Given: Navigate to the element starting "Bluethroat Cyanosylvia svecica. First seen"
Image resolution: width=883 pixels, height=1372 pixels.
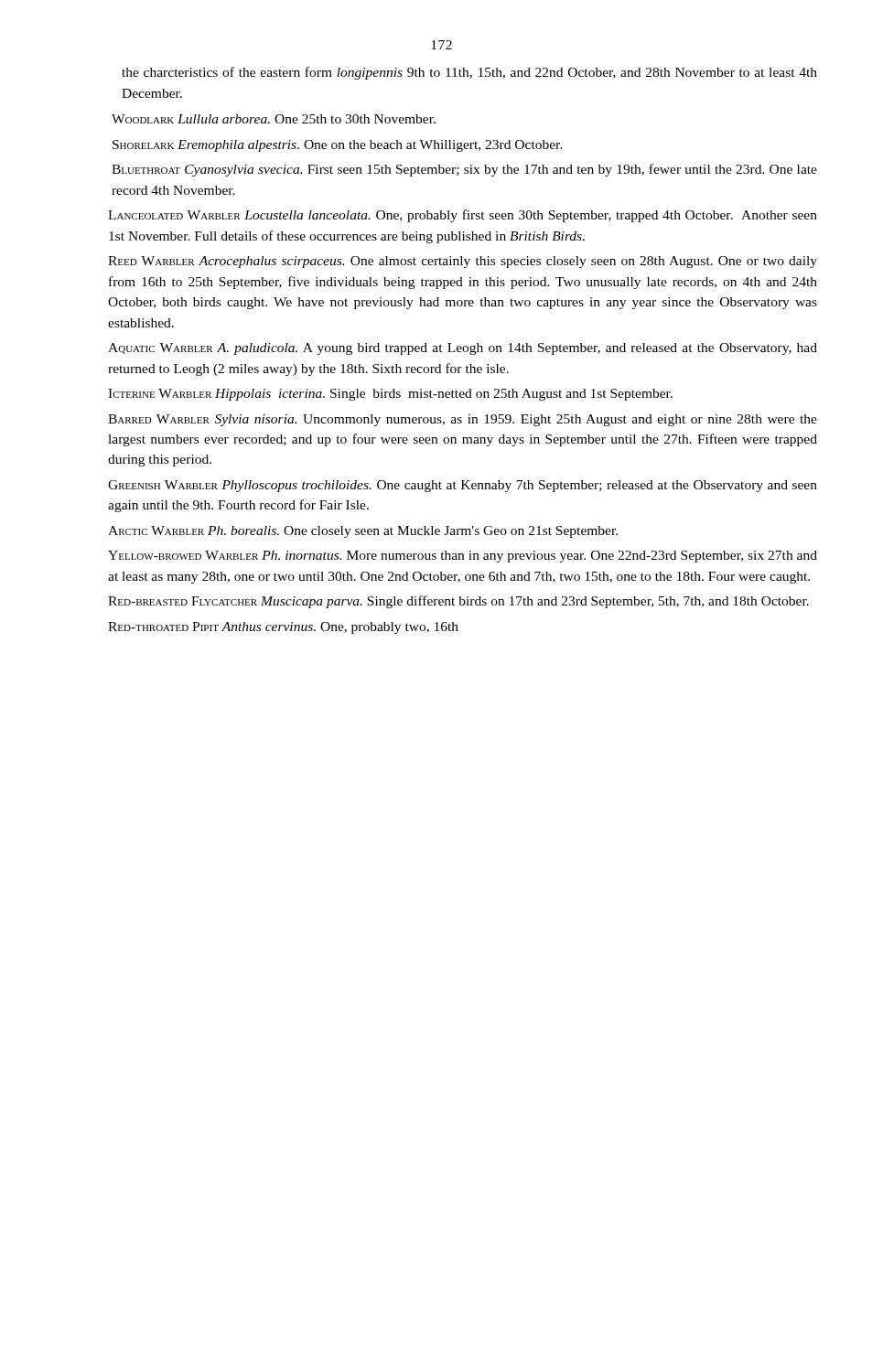Looking at the screenshot, I should (463, 180).
